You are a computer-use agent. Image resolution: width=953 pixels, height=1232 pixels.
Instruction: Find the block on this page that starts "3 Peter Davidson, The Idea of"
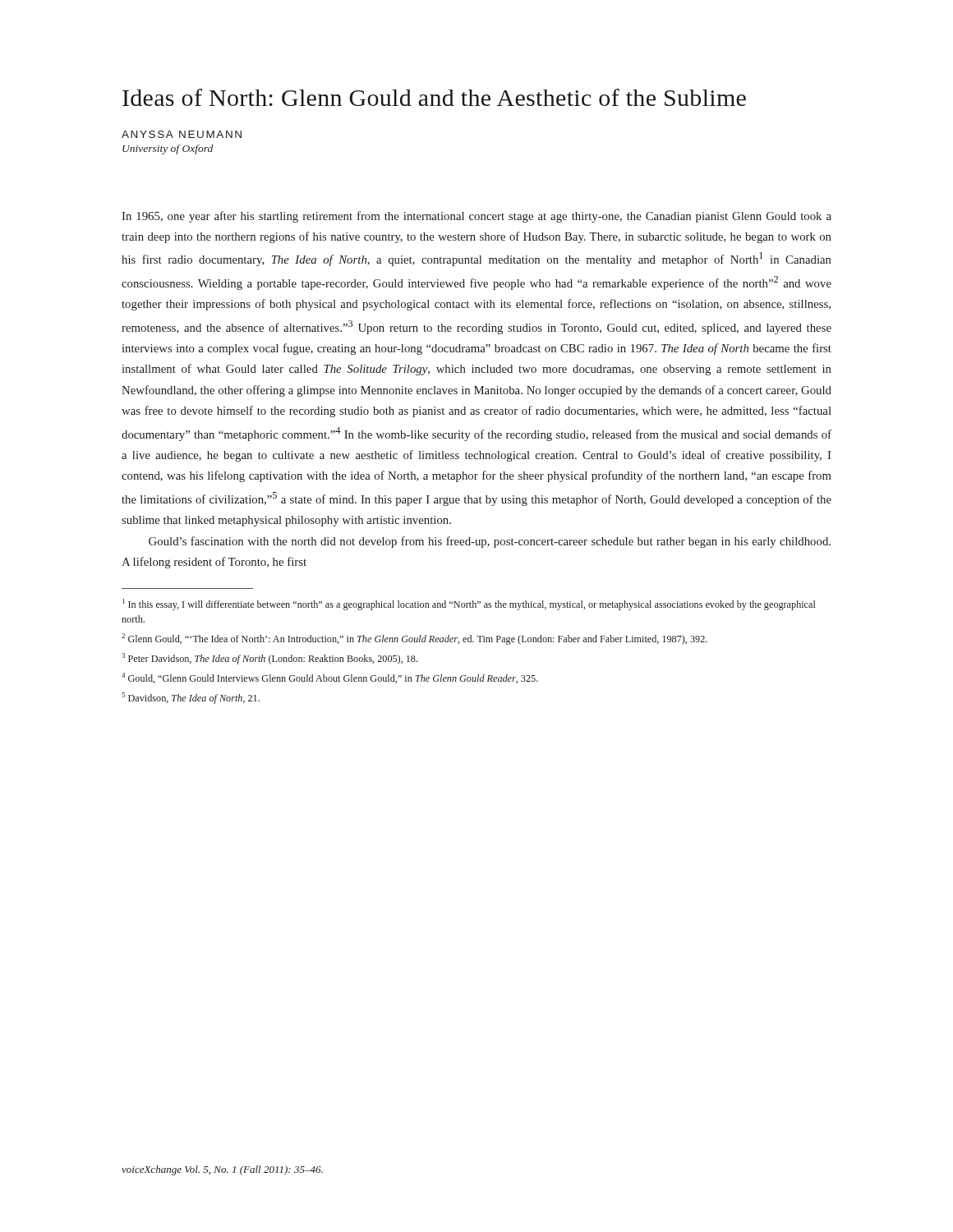pos(270,658)
